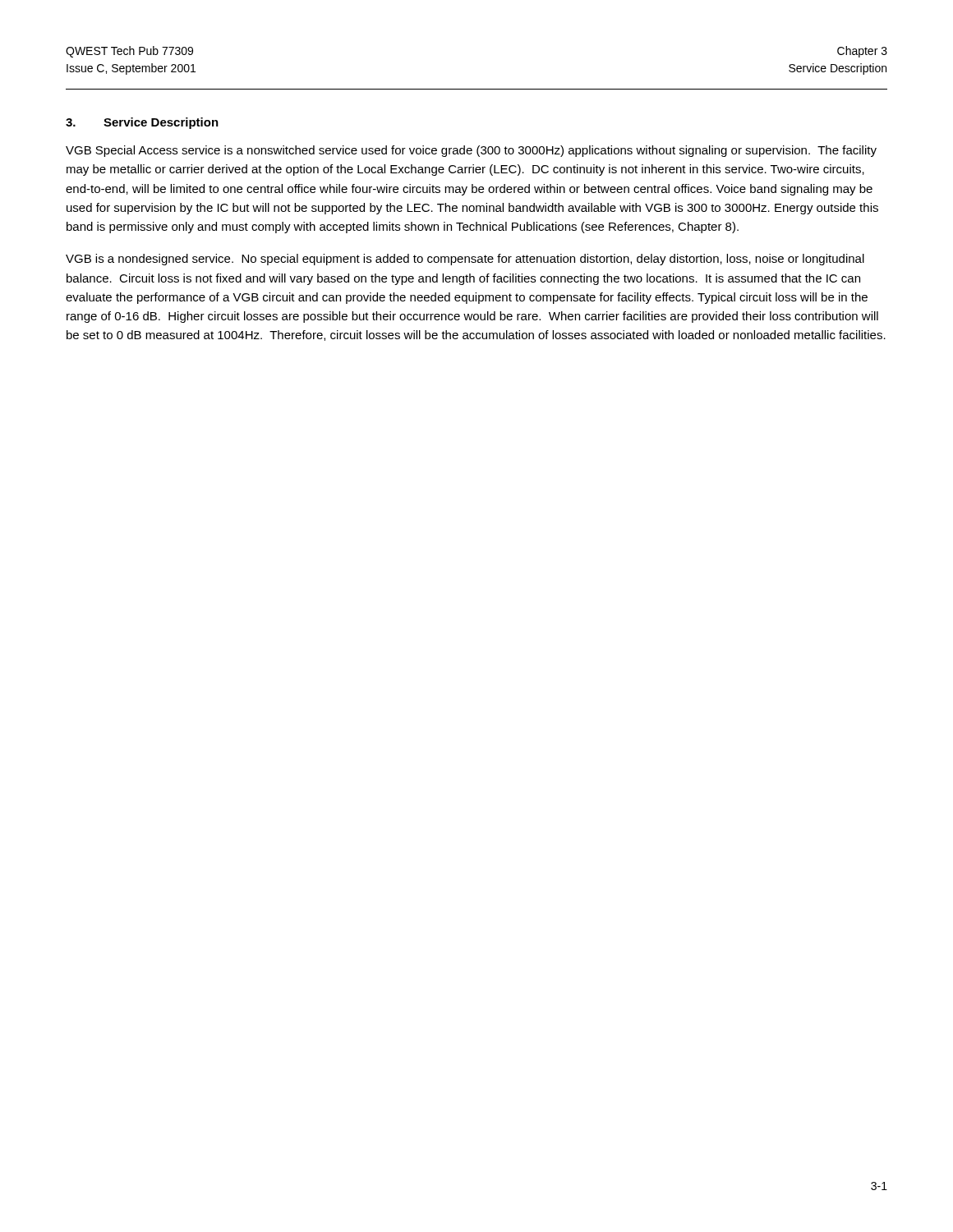Navigate to the text block starting "VGB Special Access service is a"
Image resolution: width=953 pixels, height=1232 pixels.
click(472, 188)
